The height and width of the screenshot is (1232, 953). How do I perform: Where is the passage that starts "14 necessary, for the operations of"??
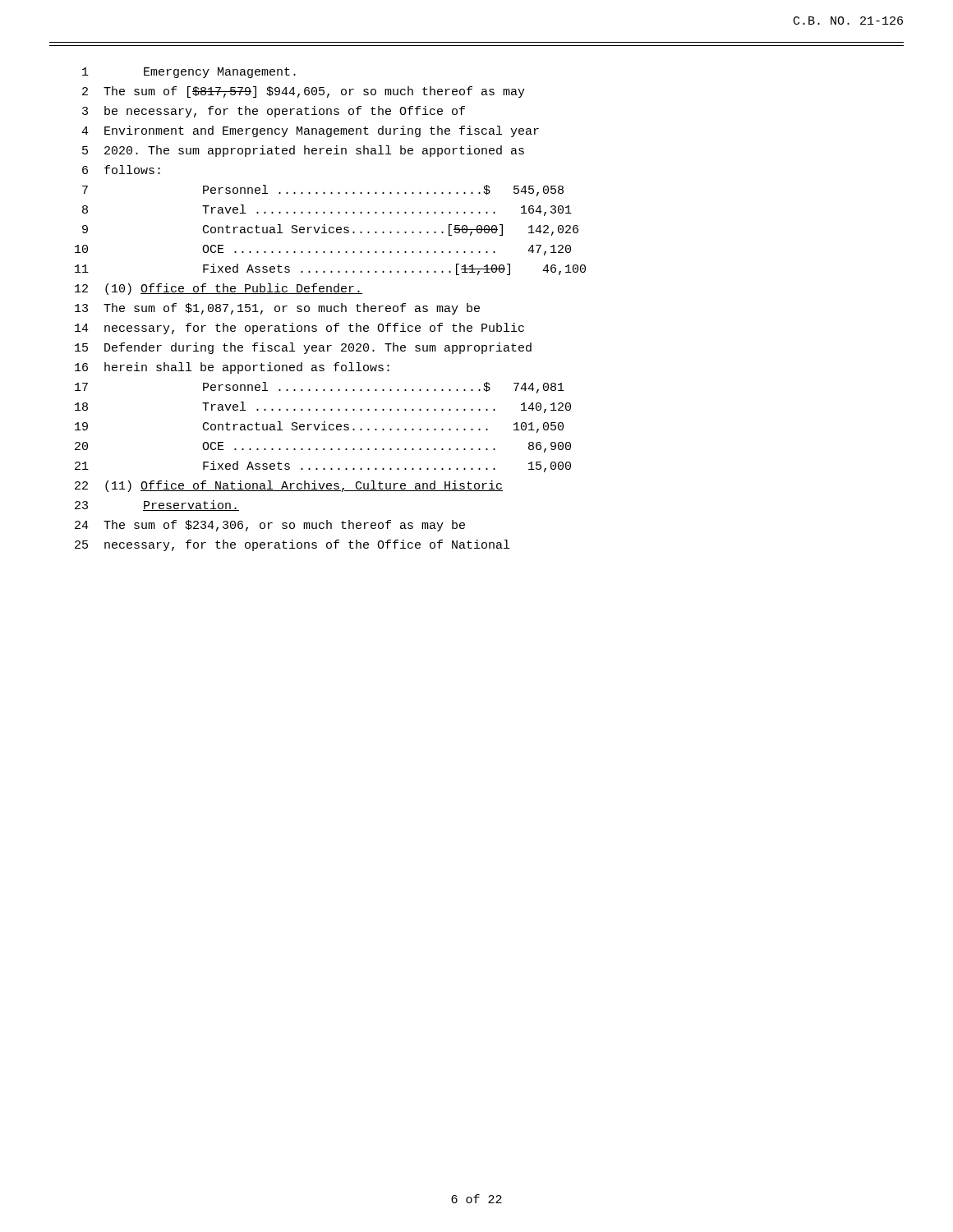coord(476,329)
